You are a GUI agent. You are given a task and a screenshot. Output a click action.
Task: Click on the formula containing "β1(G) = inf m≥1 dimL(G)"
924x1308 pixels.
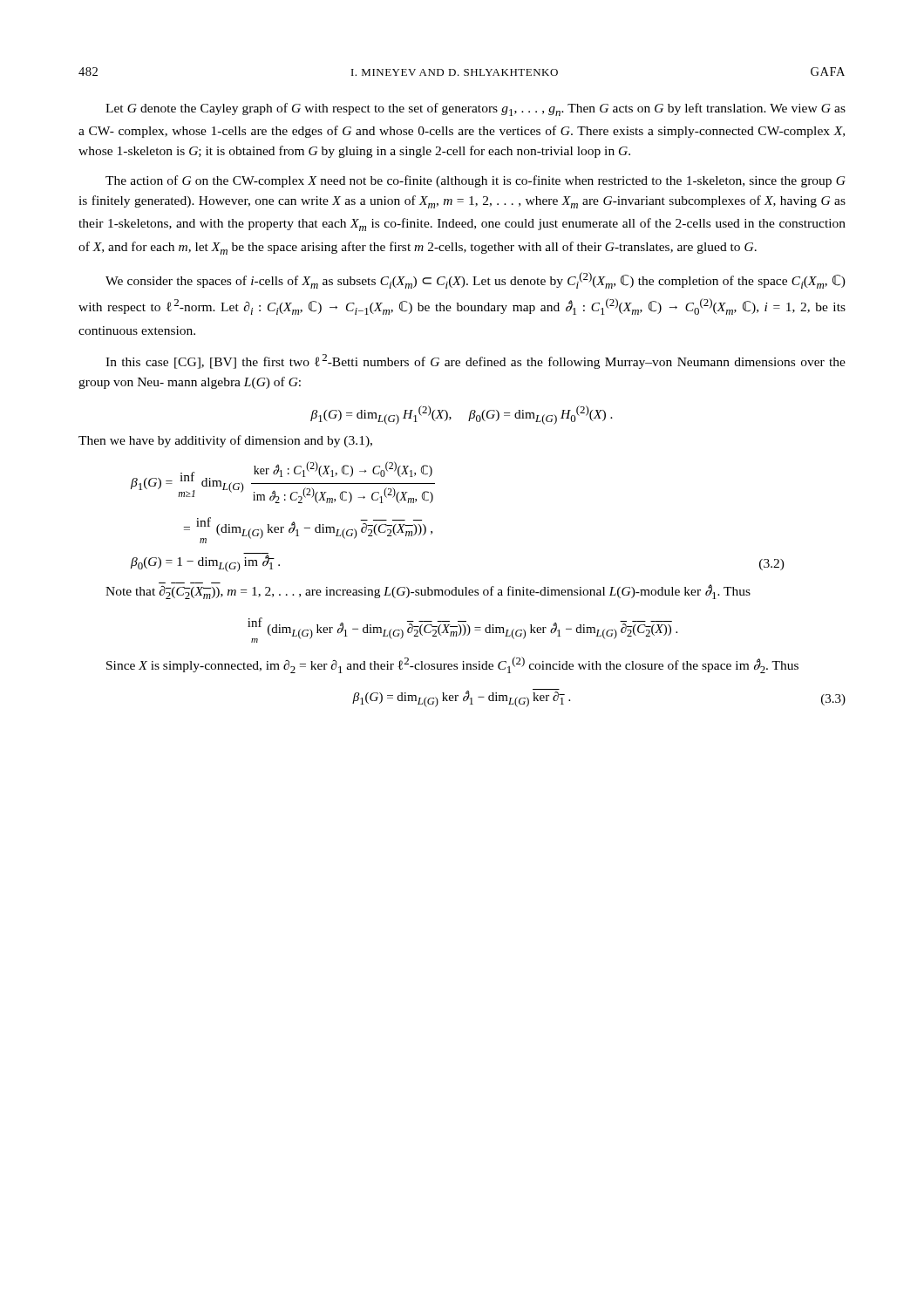click(x=283, y=482)
